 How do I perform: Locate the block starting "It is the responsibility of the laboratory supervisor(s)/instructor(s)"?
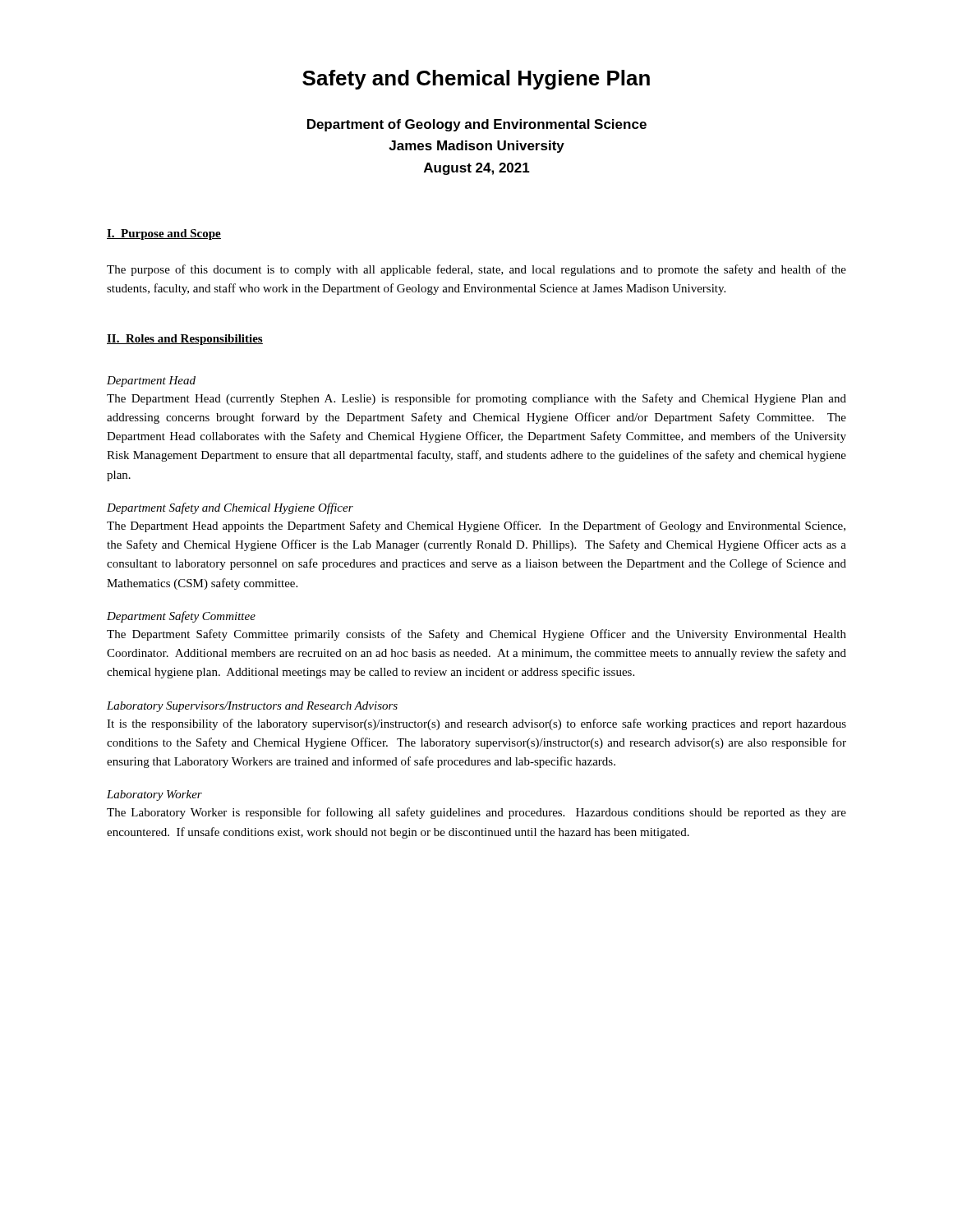(x=476, y=742)
